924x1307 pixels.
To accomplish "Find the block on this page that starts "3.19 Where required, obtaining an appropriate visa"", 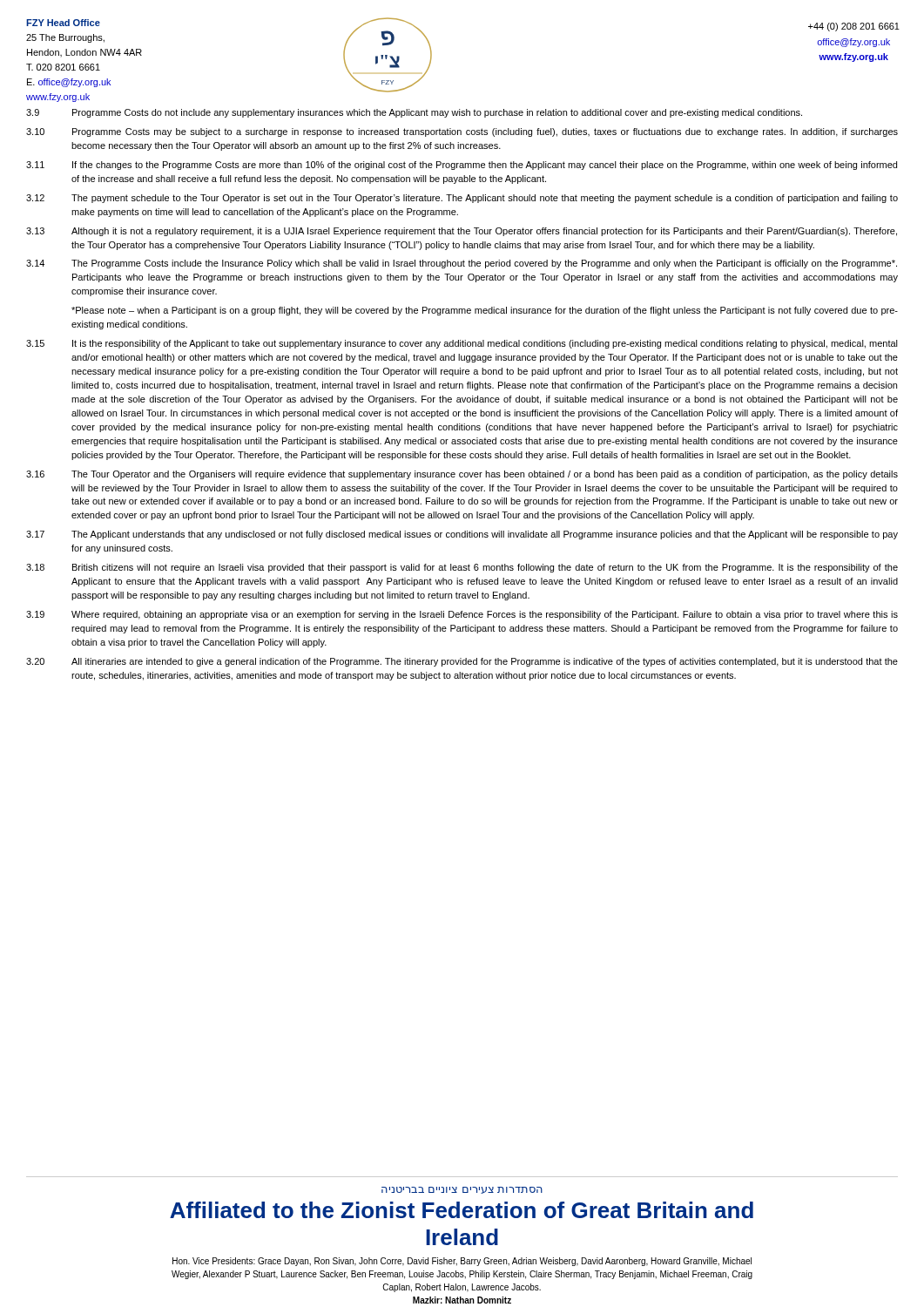I will pyautogui.click(x=462, y=629).
